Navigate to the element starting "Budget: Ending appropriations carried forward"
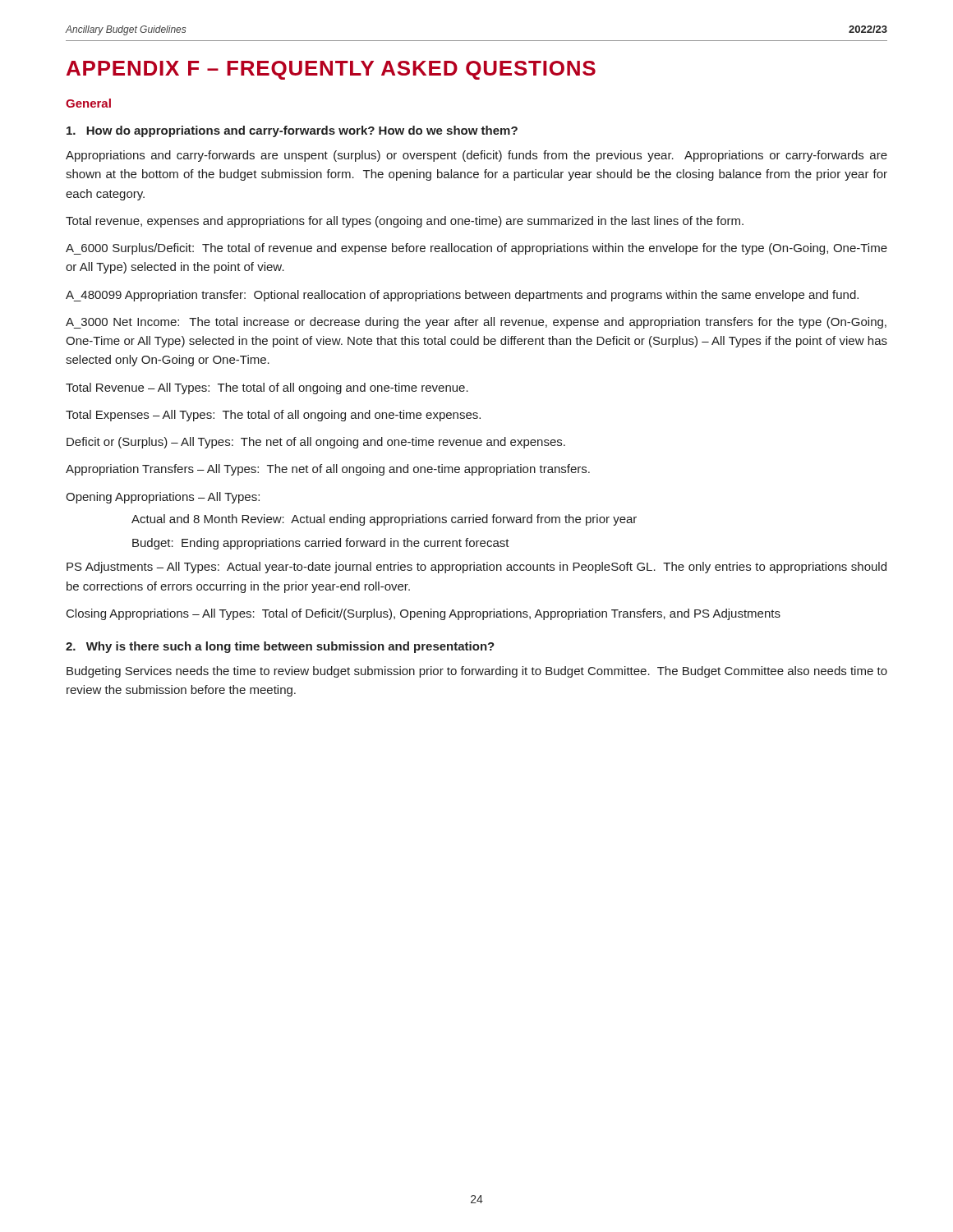 pos(320,543)
